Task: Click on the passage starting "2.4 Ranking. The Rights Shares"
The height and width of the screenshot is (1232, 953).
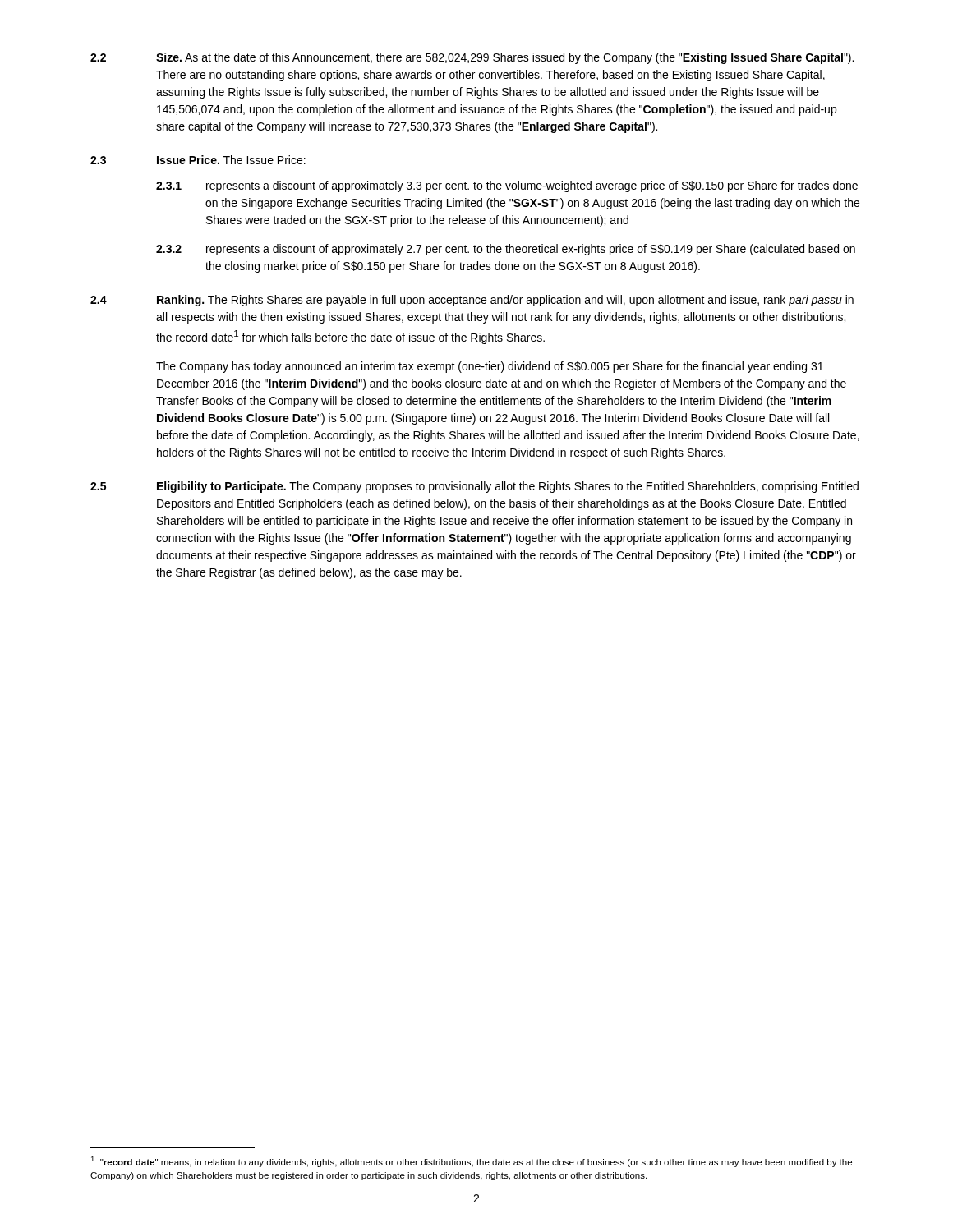Action: coord(476,319)
